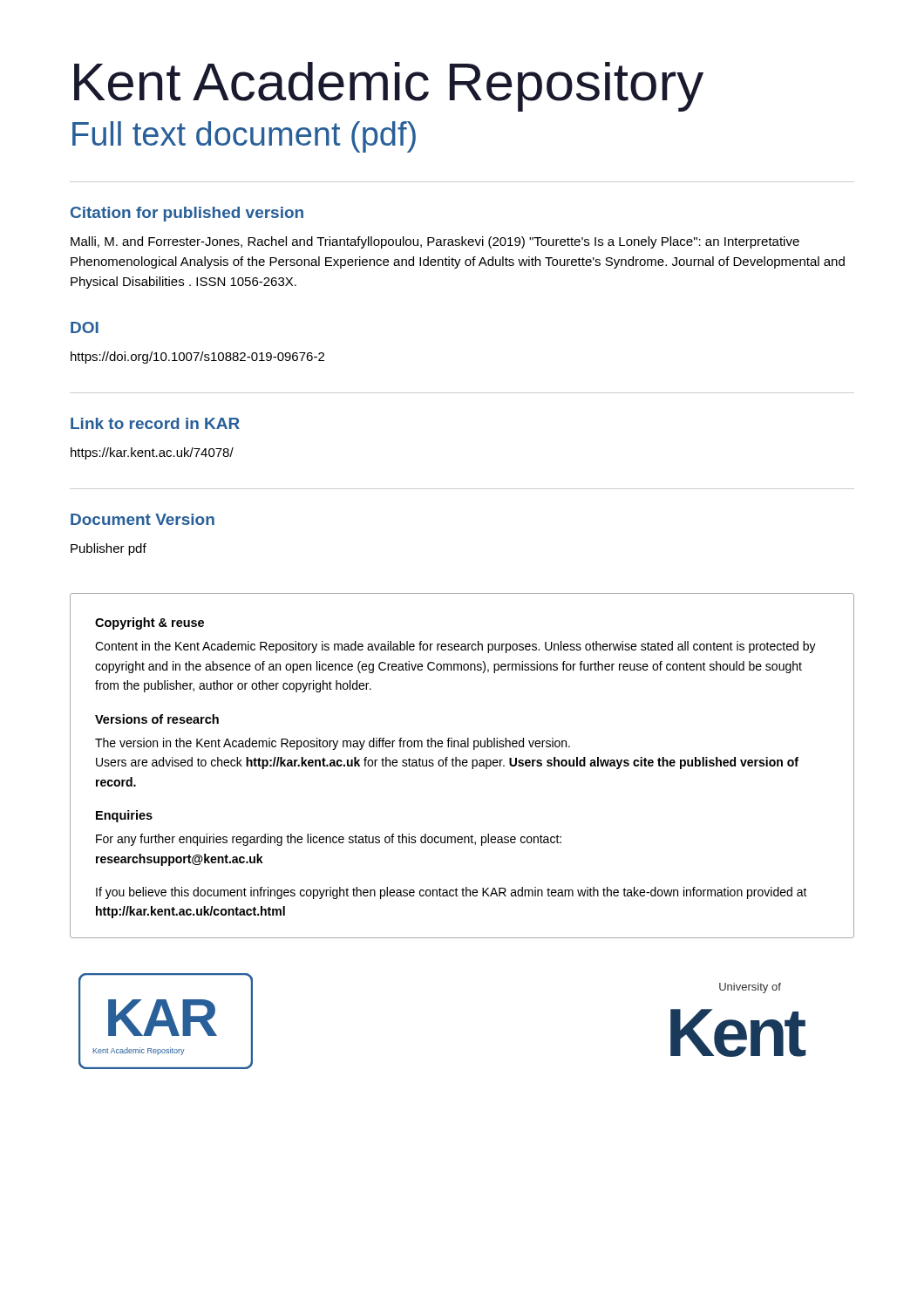Screen dimensions: 1308x924
Task: Find the block starting "Copyright & reuse Content in the Kent Academic"
Action: [x=462, y=767]
